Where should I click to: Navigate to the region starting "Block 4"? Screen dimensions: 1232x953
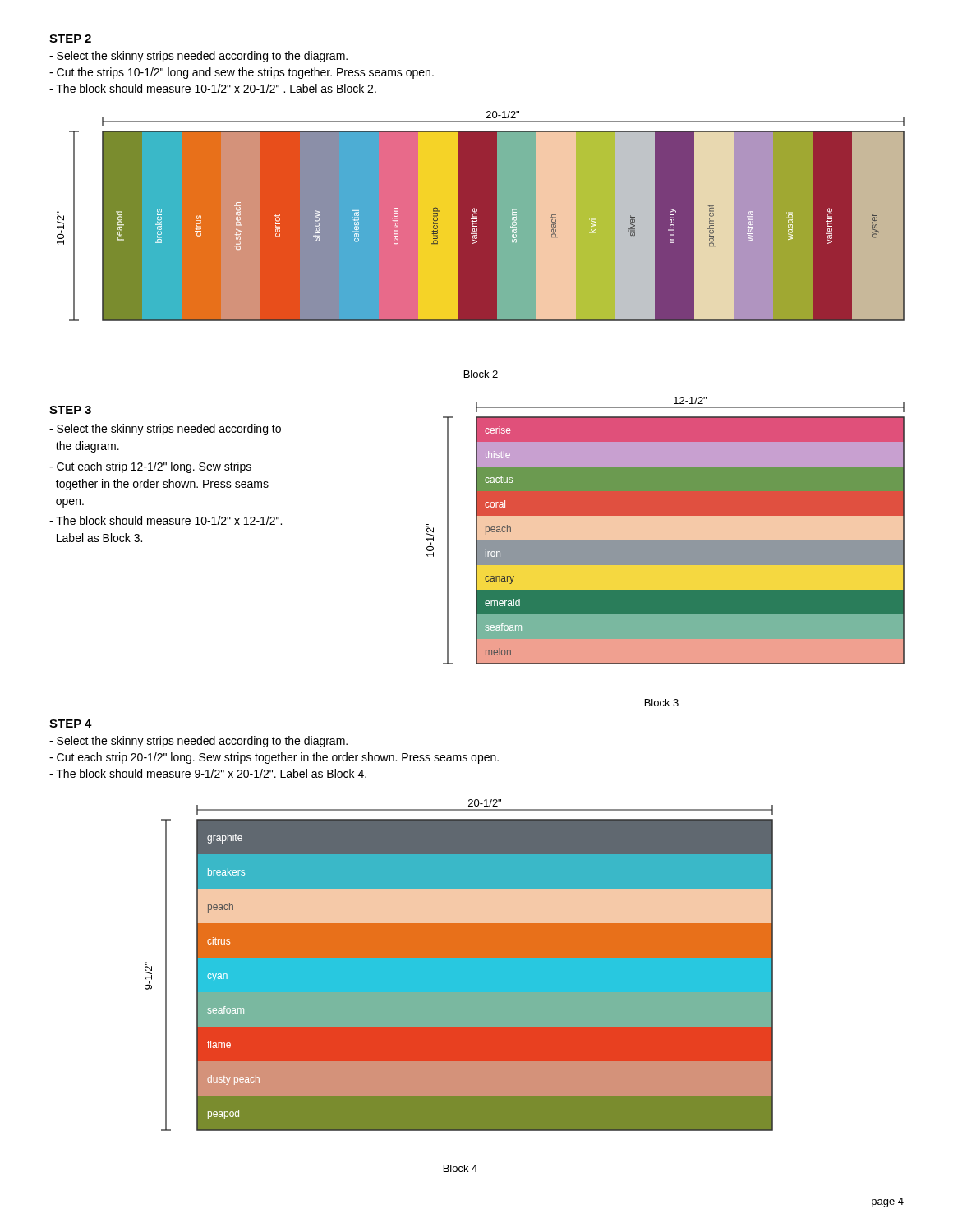[460, 1168]
